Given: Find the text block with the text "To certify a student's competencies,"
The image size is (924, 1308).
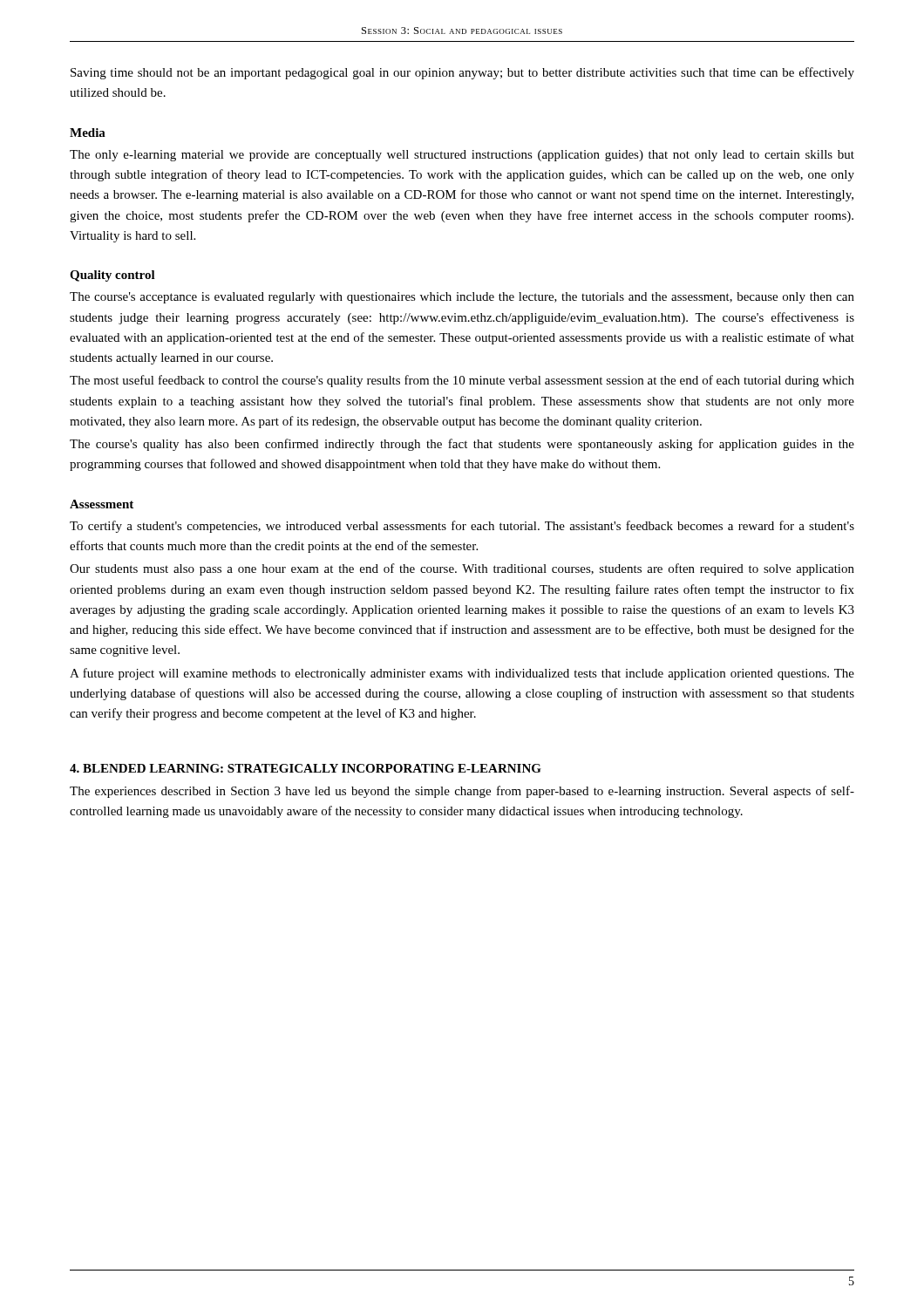Looking at the screenshot, I should [x=462, y=536].
